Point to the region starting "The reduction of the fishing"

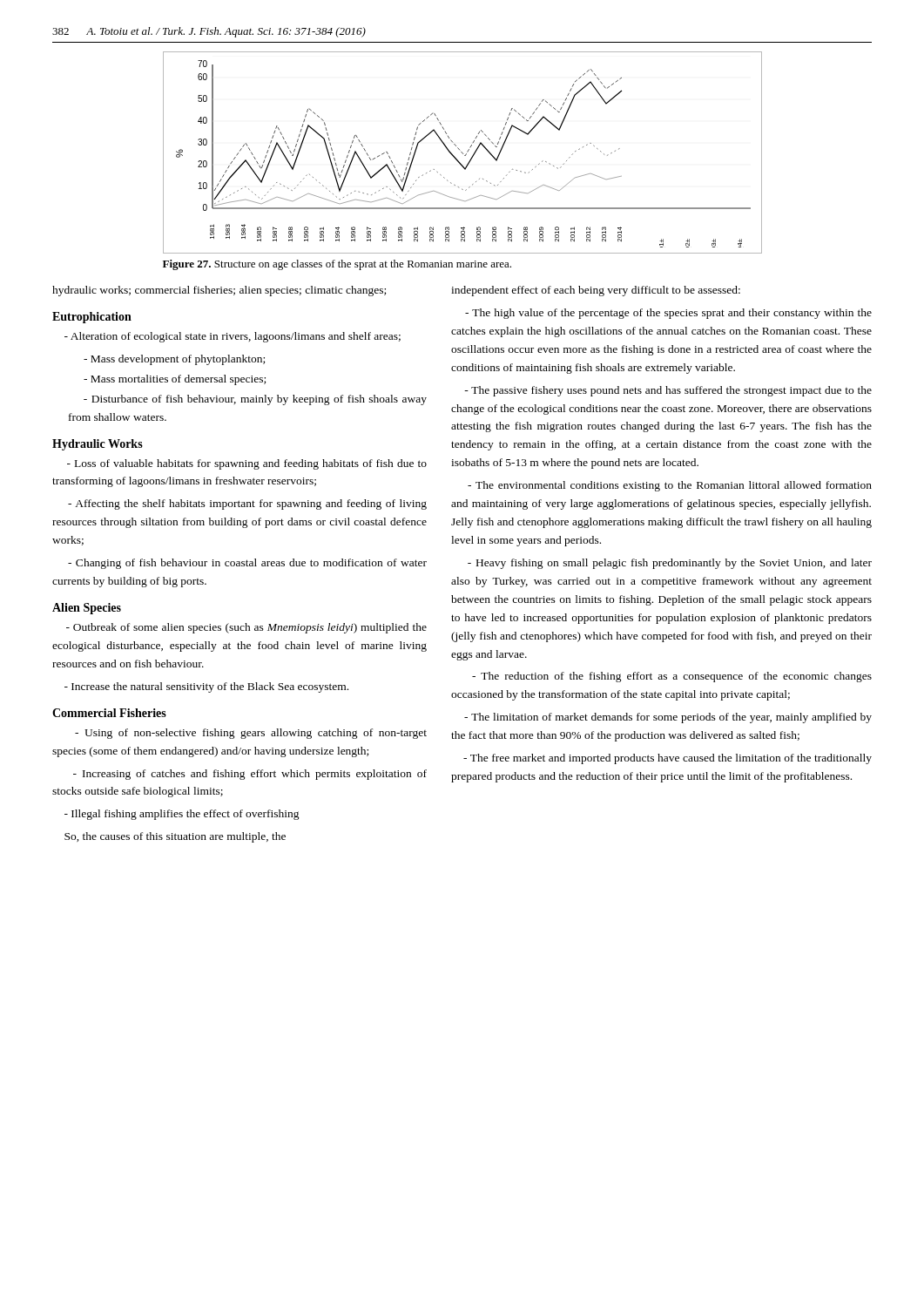pos(661,685)
